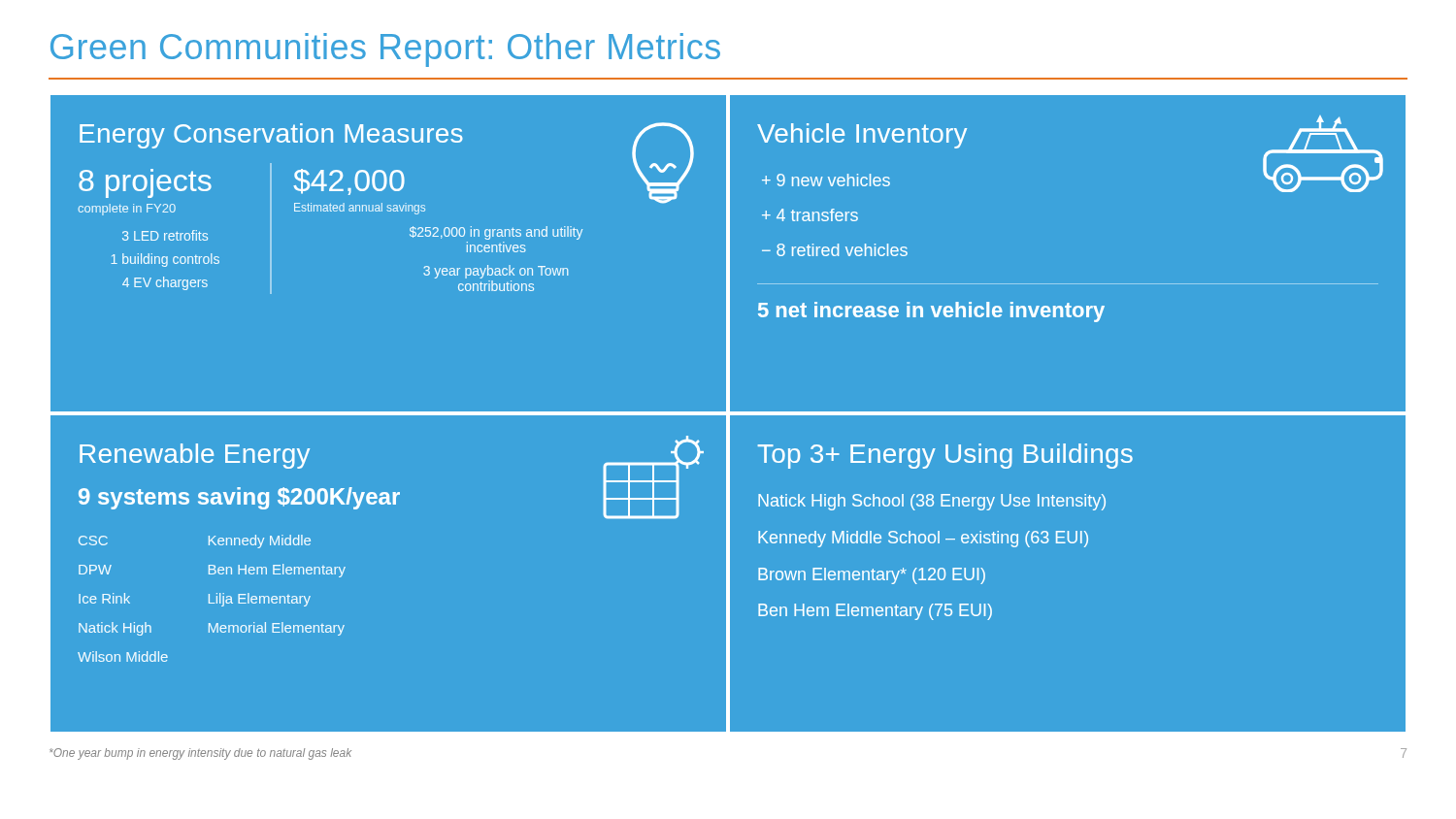The image size is (1456, 819).
Task: Find the text block that says "Natick High School (38 Energy"
Action: click(932, 556)
